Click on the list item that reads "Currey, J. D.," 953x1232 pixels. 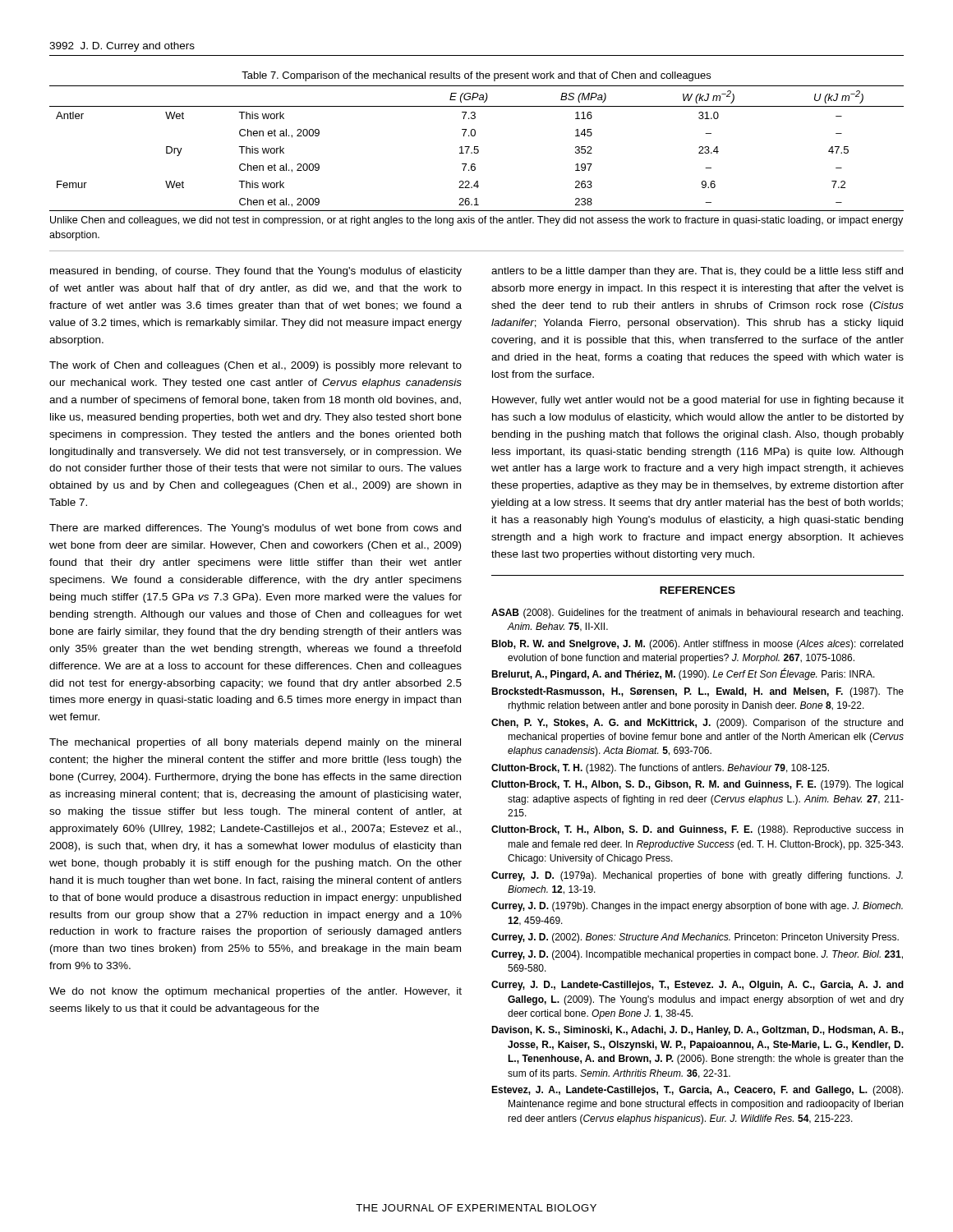click(698, 999)
